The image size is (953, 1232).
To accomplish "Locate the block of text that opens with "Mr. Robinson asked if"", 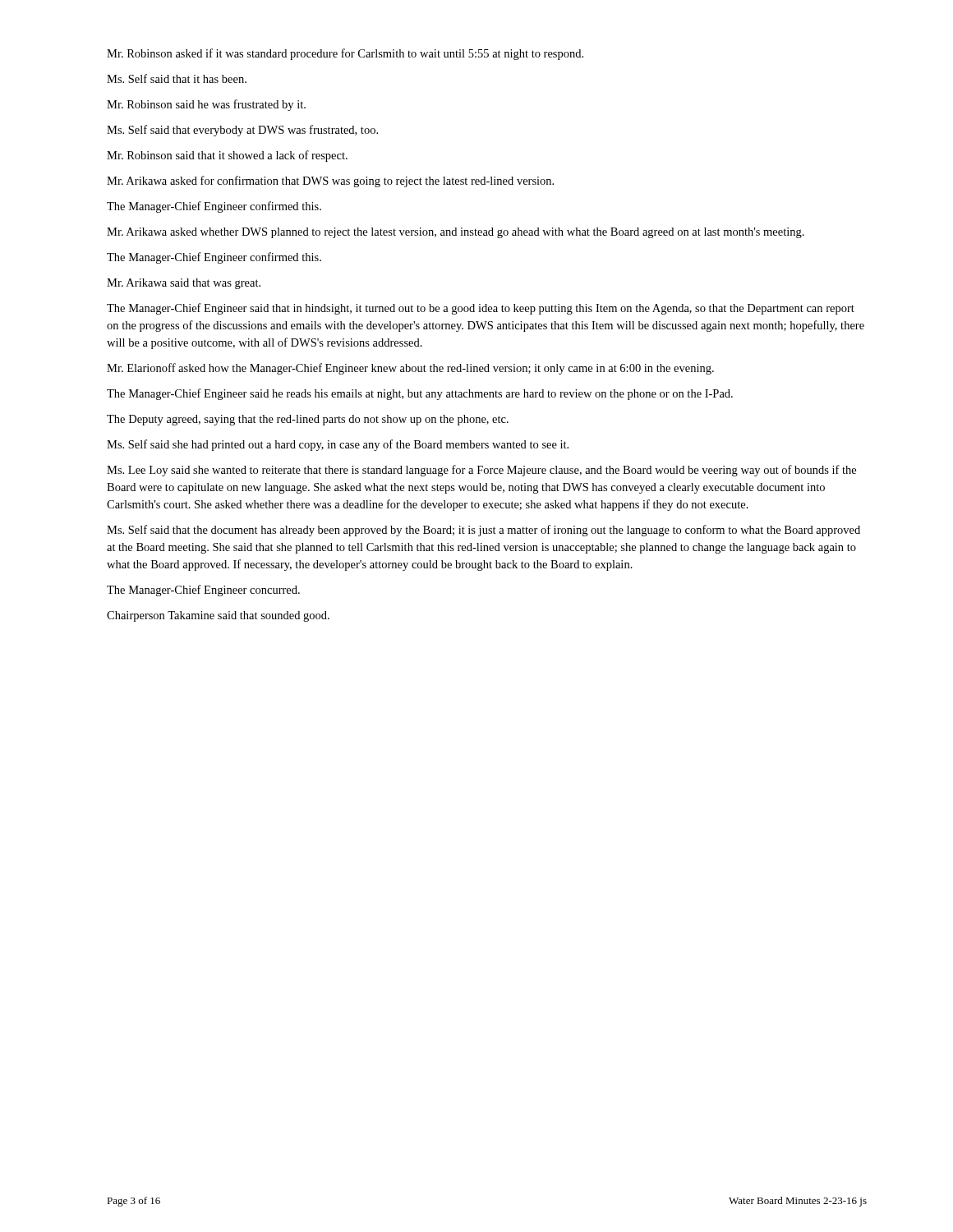I will [346, 53].
